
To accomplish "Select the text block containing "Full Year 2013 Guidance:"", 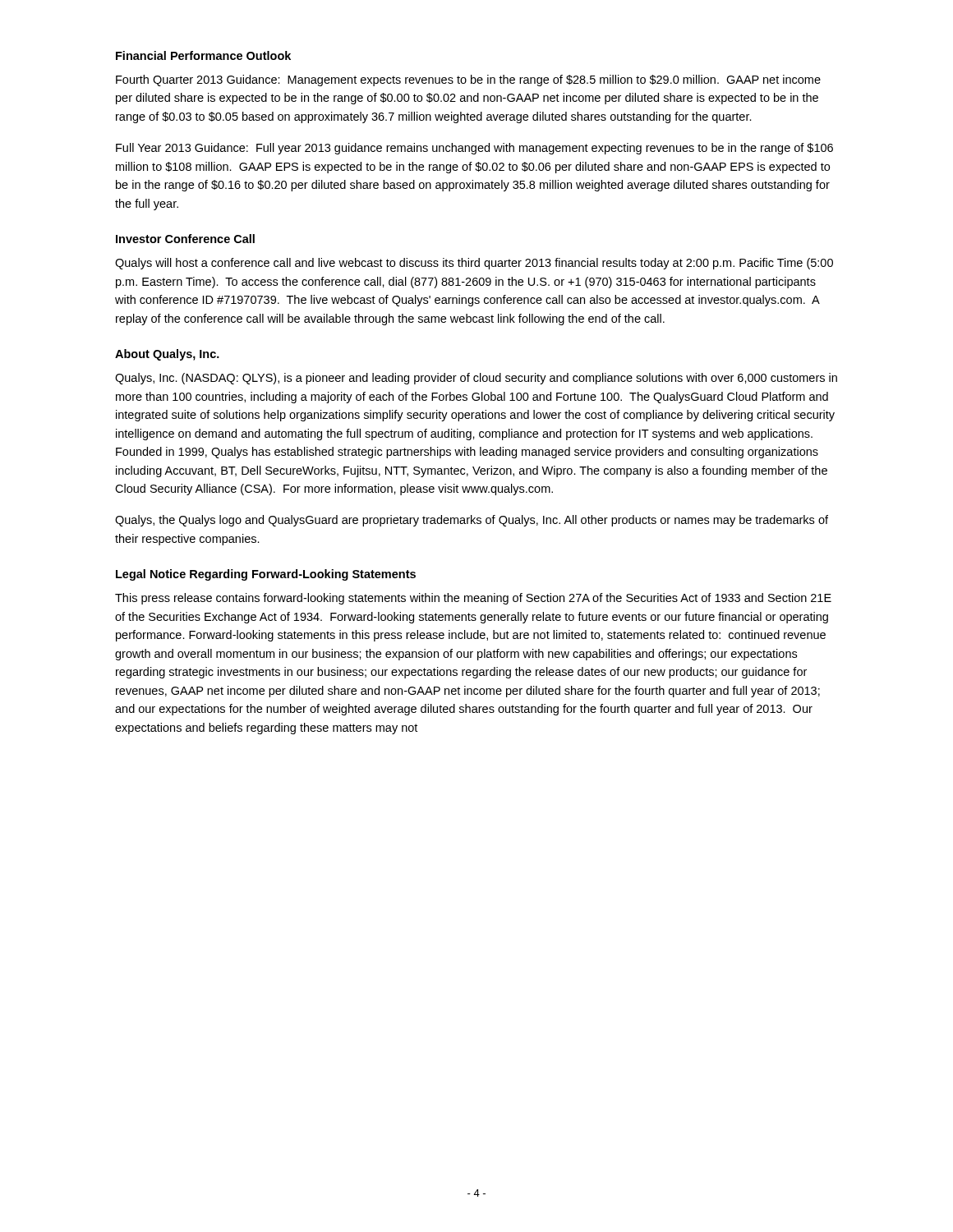I will pyautogui.click(x=474, y=176).
